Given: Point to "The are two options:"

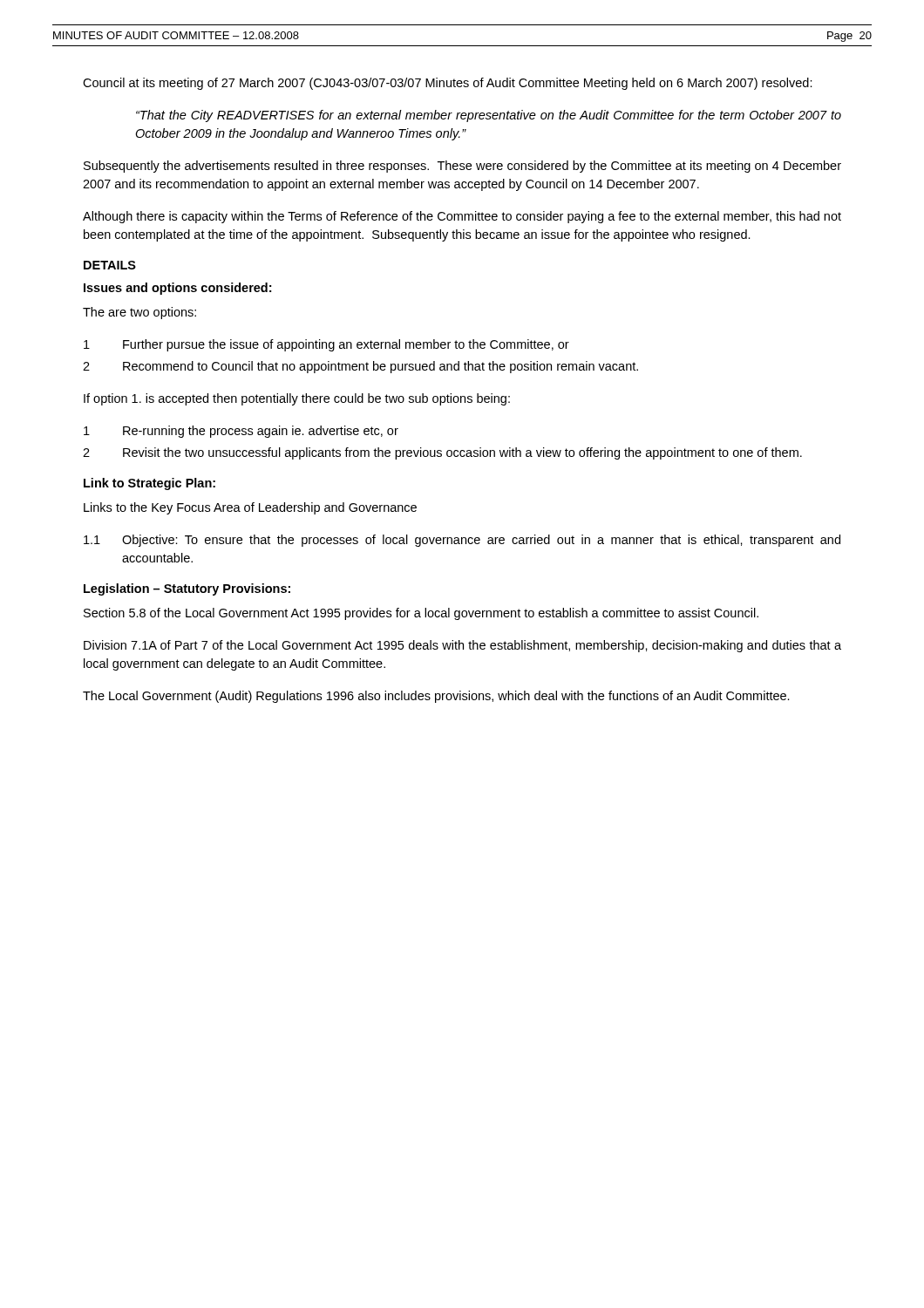Looking at the screenshot, I should pyautogui.click(x=140, y=312).
